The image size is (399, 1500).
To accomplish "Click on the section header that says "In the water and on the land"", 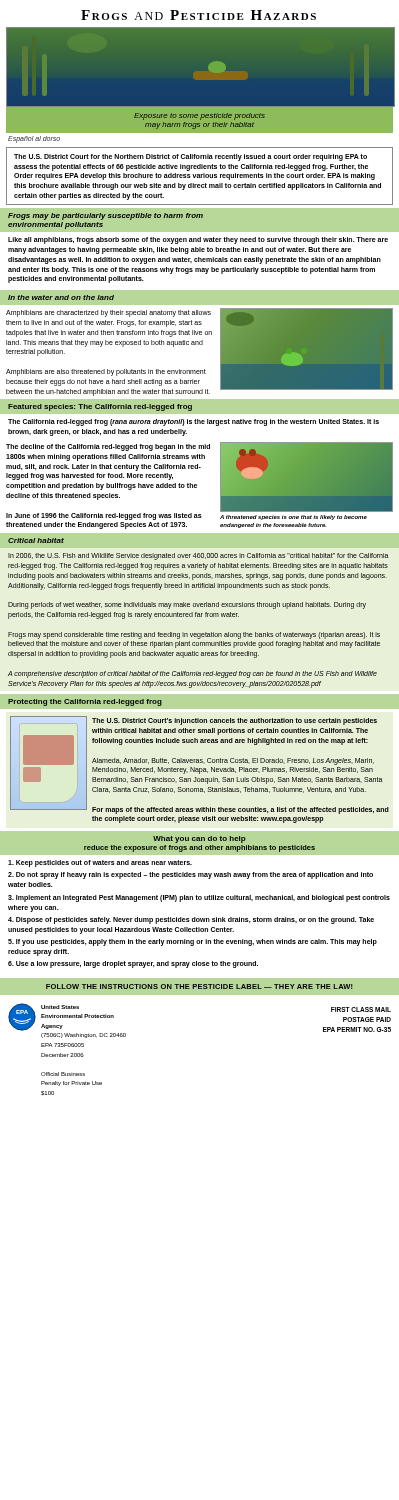I will pyautogui.click(x=61, y=298).
